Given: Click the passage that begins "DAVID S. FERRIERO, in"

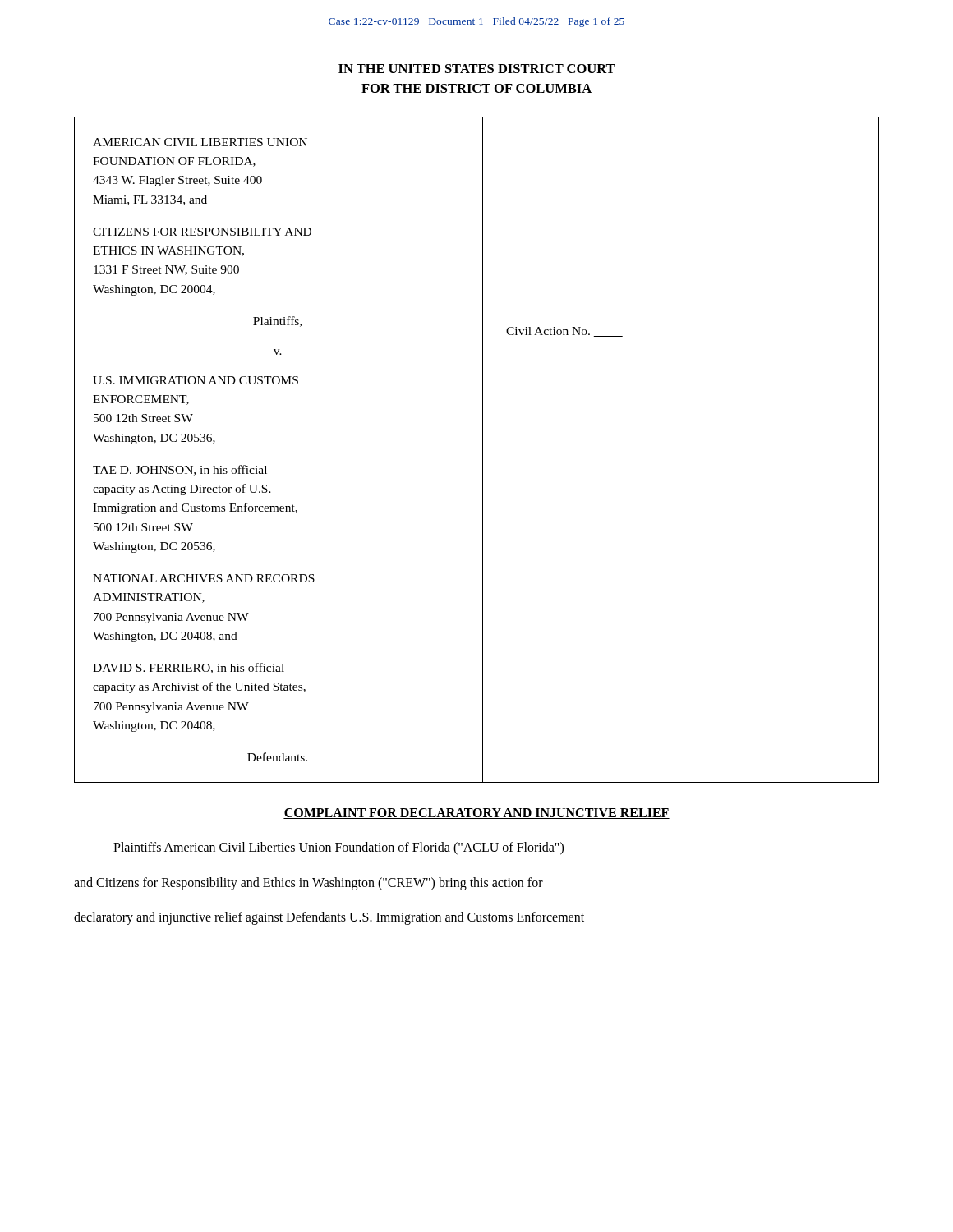Looking at the screenshot, I should (x=278, y=696).
